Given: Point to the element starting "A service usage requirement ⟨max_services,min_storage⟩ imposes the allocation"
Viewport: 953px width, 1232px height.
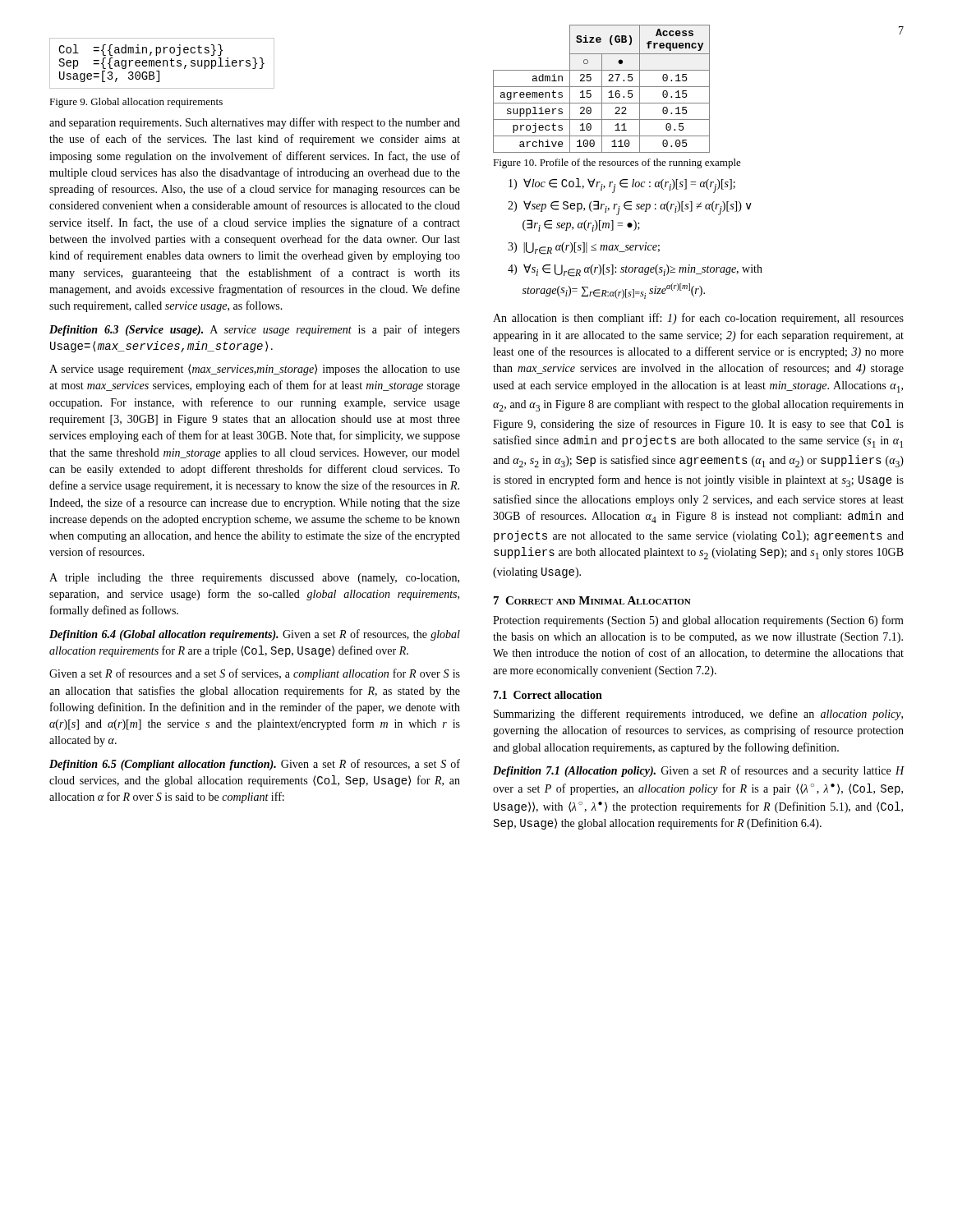Looking at the screenshot, I should click(255, 461).
